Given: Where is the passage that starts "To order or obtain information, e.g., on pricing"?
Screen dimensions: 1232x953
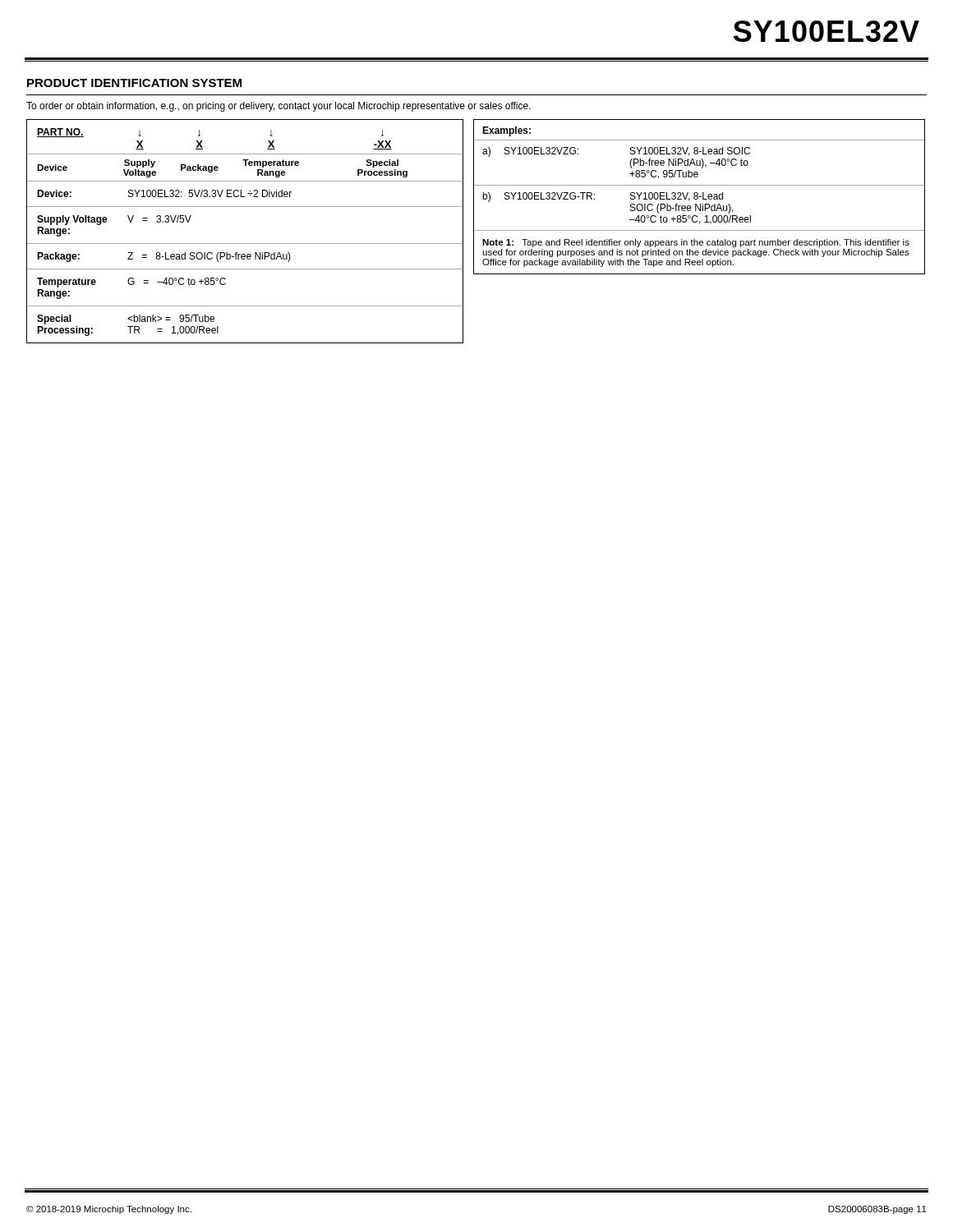Looking at the screenshot, I should [279, 106].
